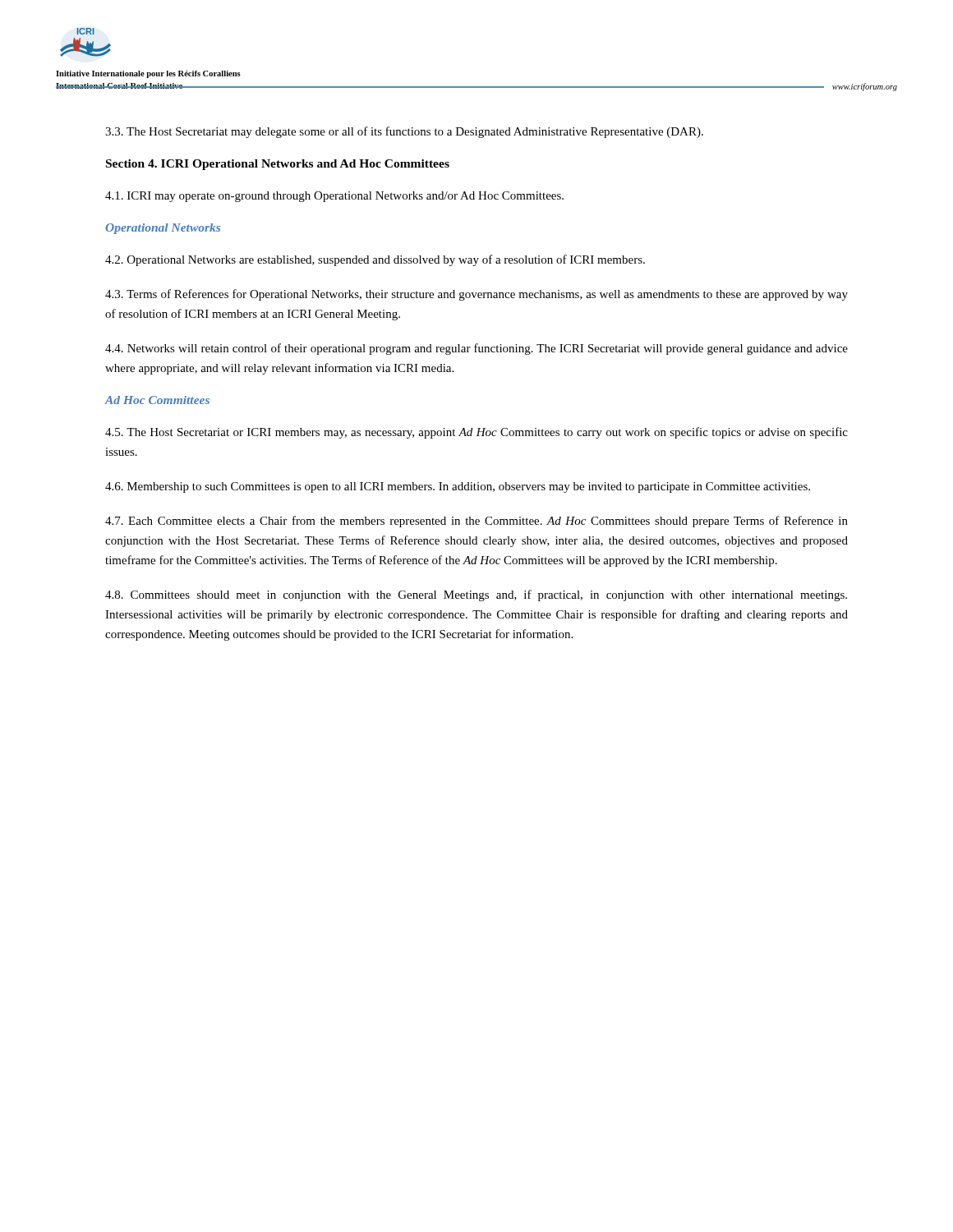Click the passage that begins "6. Membership to such"
The image size is (953, 1232).
pyautogui.click(x=458, y=486)
